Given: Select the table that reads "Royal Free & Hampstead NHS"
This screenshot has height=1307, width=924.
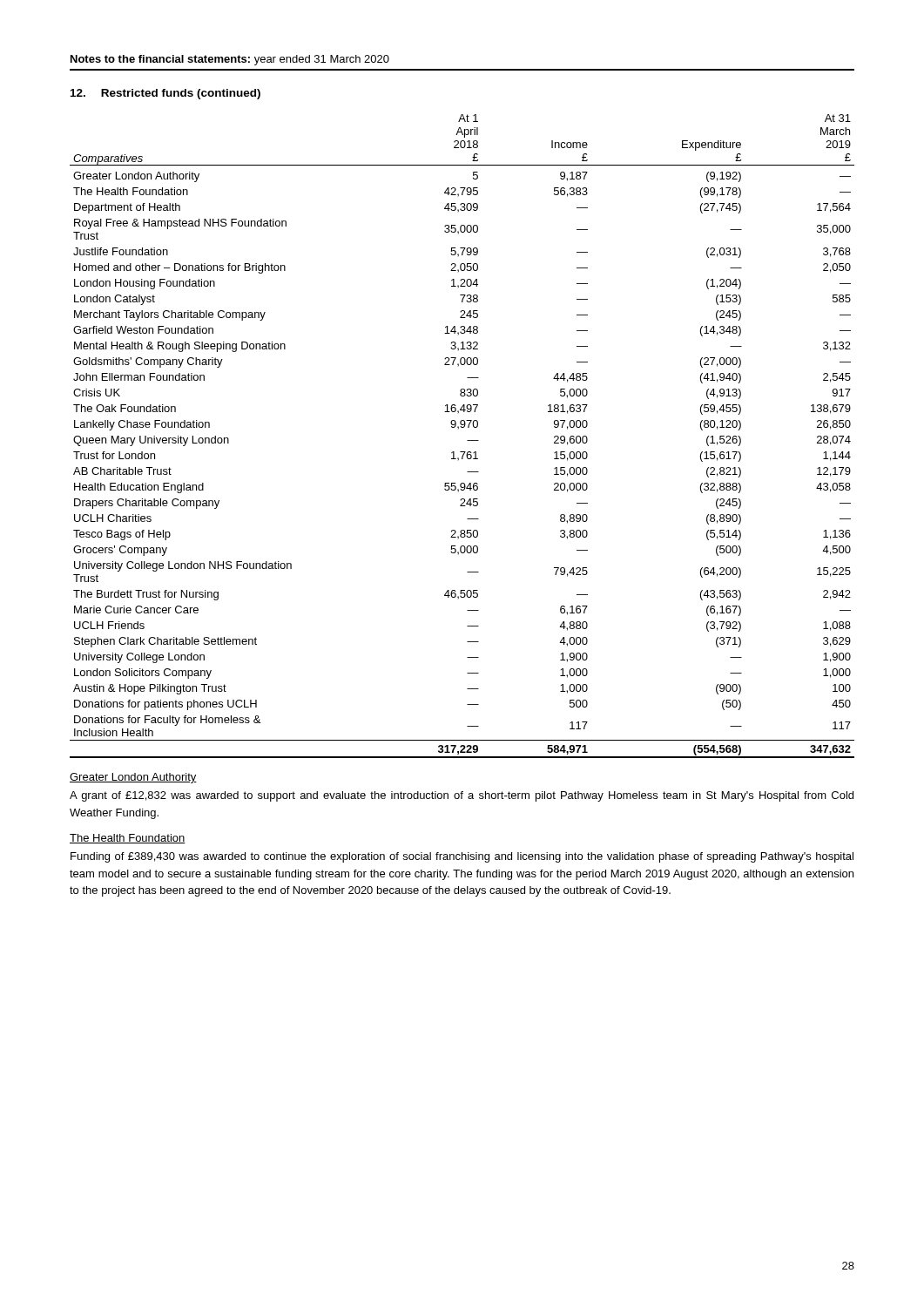Looking at the screenshot, I should pyautogui.click(x=462, y=434).
